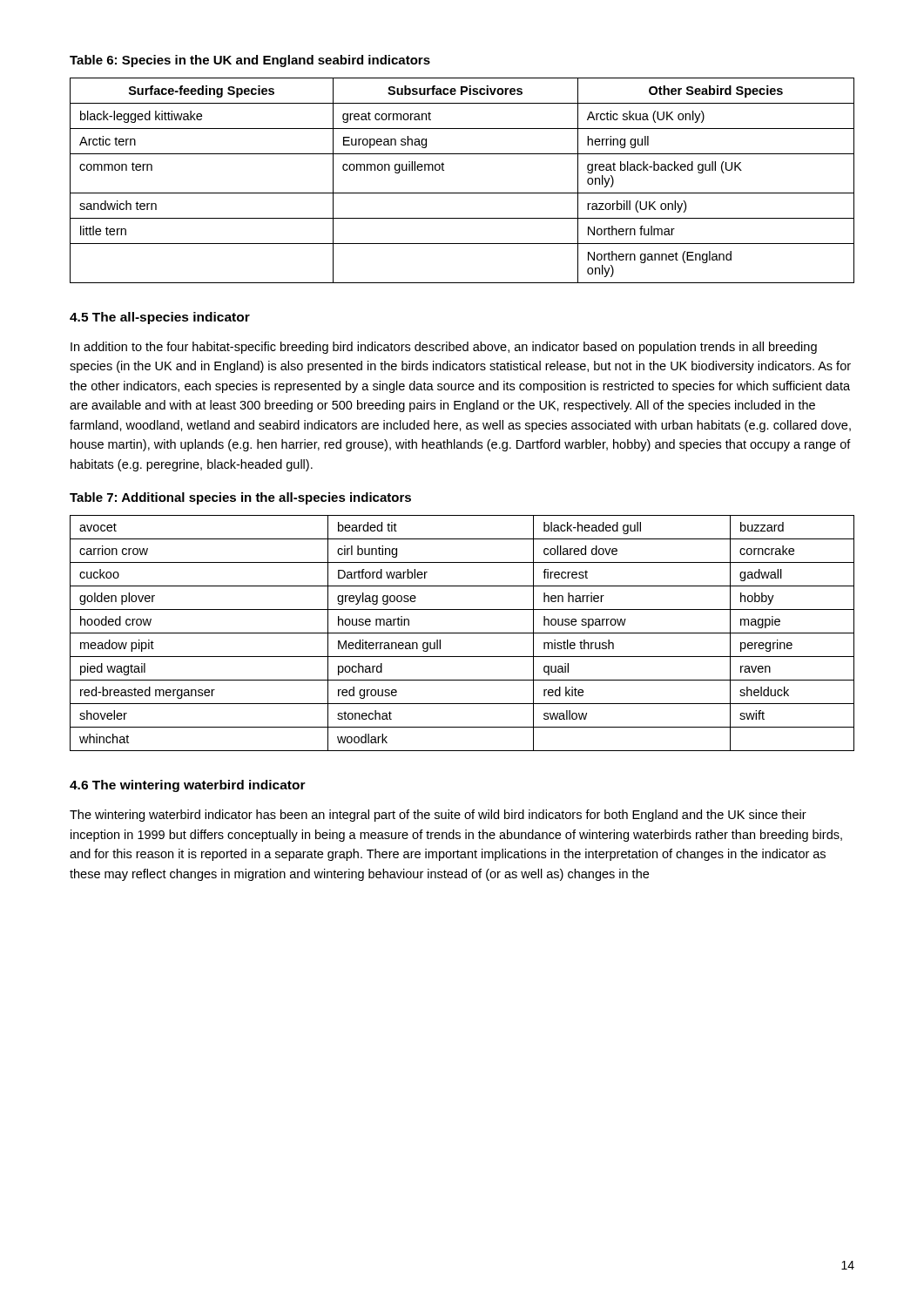Point to the element starting "The wintering waterbird indicator has"
The image size is (924, 1307).
click(456, 844)
